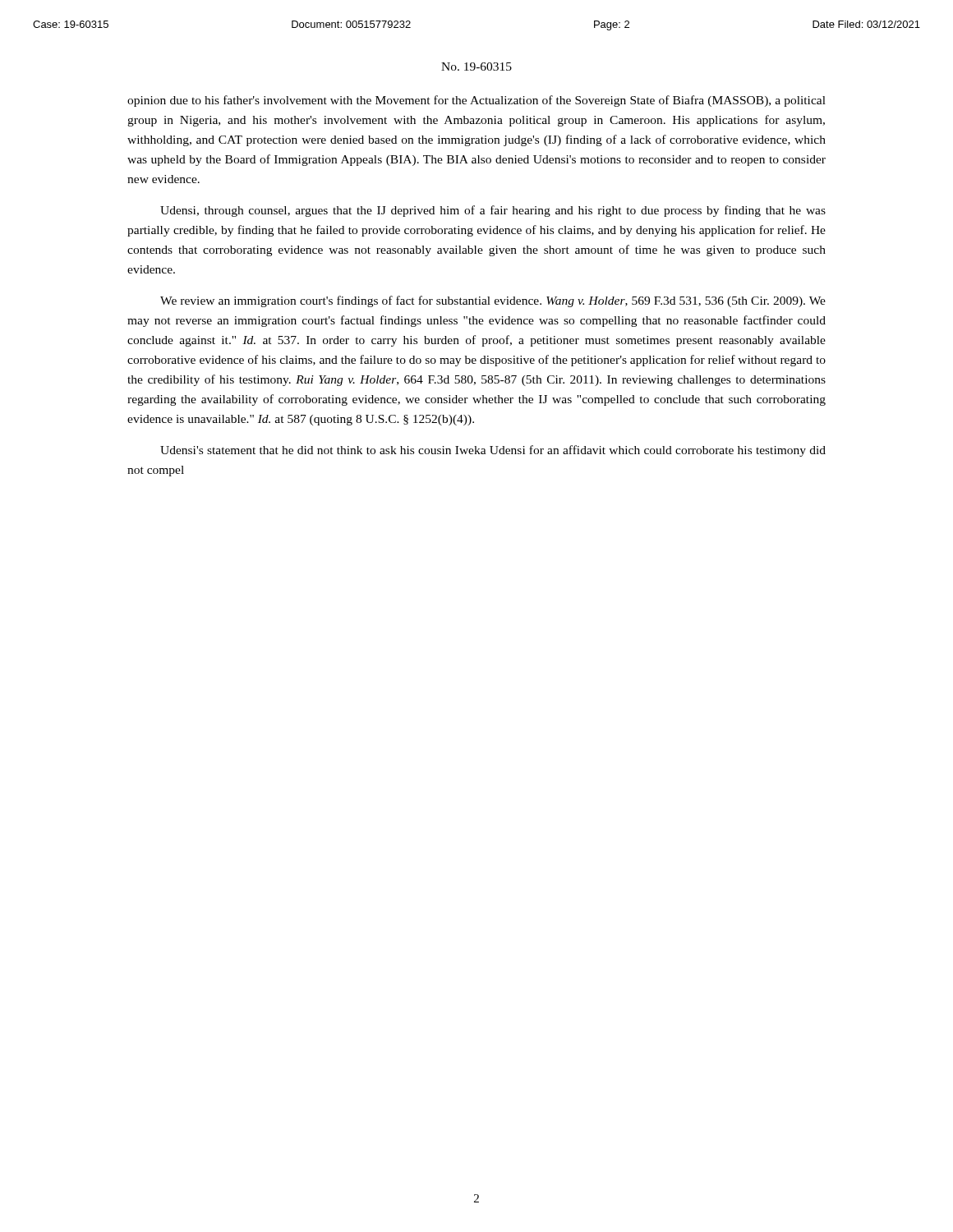Click on the text block containing "We review an immigration court's findings"
This screenshot has height=1232, width=953.
point(476,359)
